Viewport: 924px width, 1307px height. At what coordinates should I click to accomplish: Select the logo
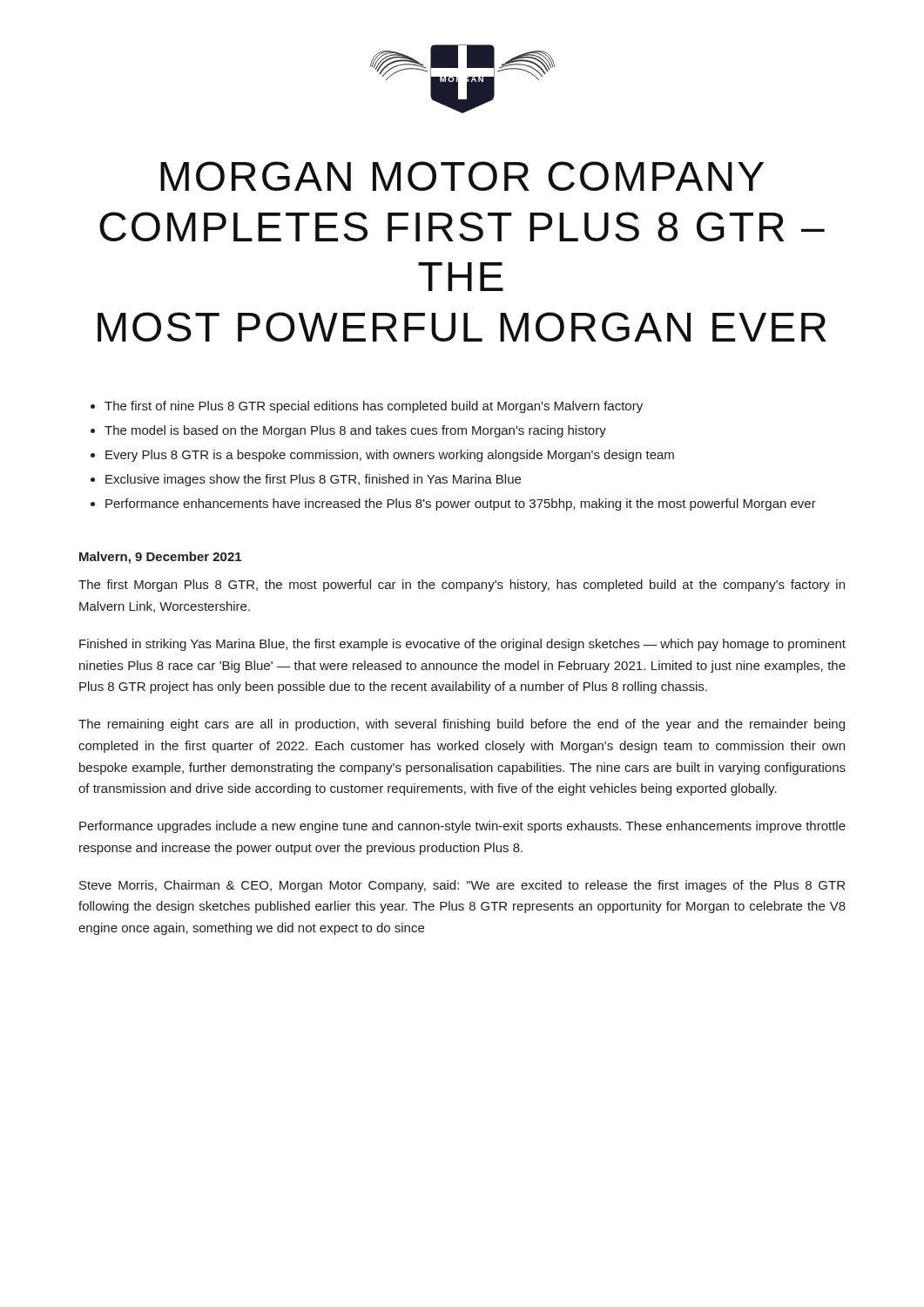(x=462, y=76)
